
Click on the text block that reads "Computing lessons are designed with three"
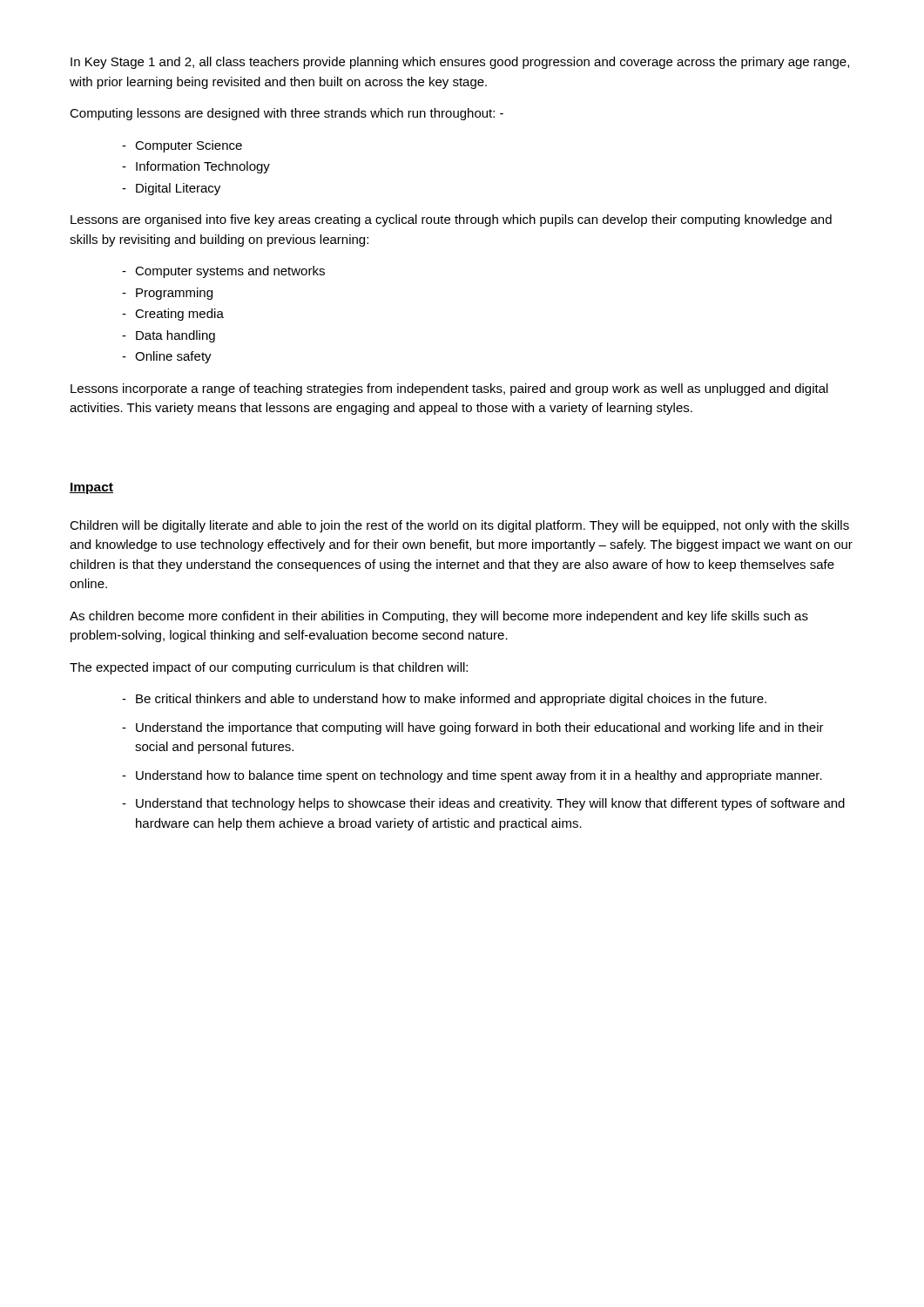pyautogui.click(x=287, y=113)
